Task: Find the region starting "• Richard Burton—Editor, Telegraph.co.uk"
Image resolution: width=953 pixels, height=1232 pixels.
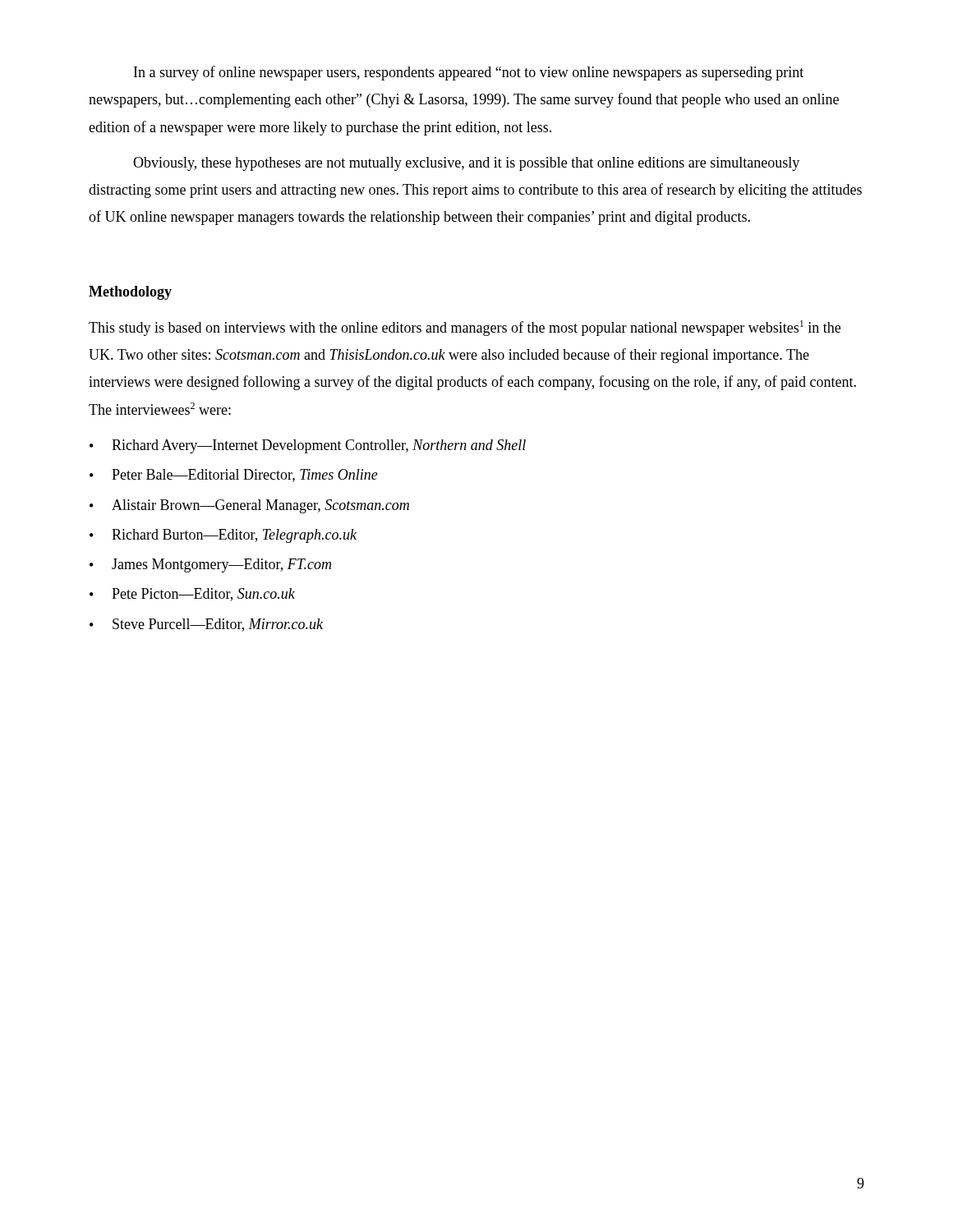Action: 223,536
